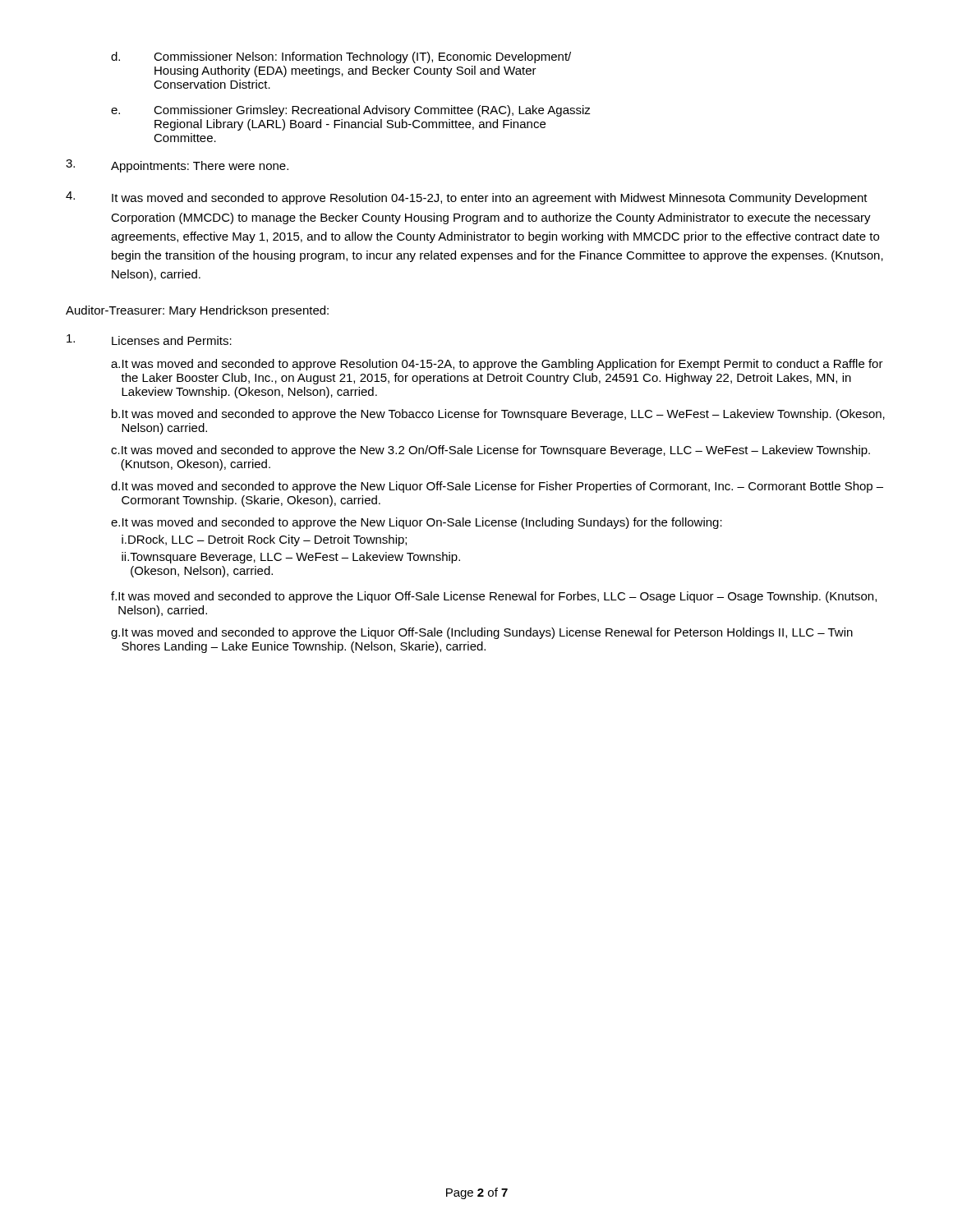
Task: Locate the list item with the text "e. It was moved and seconded to approve"
Action: point(417,548)
